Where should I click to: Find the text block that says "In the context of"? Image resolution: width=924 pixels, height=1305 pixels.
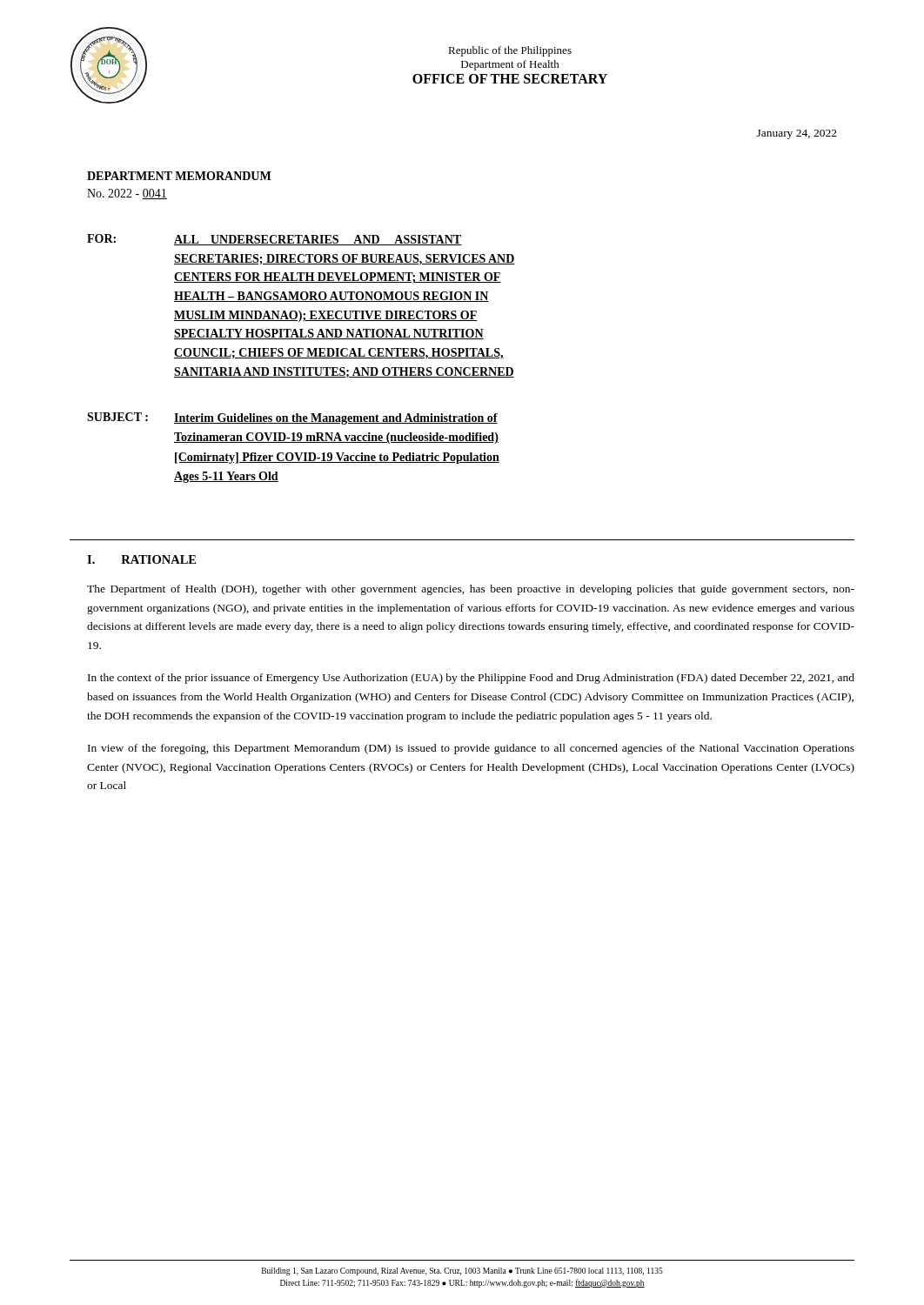pyautogui.click(x=471, y=696)
